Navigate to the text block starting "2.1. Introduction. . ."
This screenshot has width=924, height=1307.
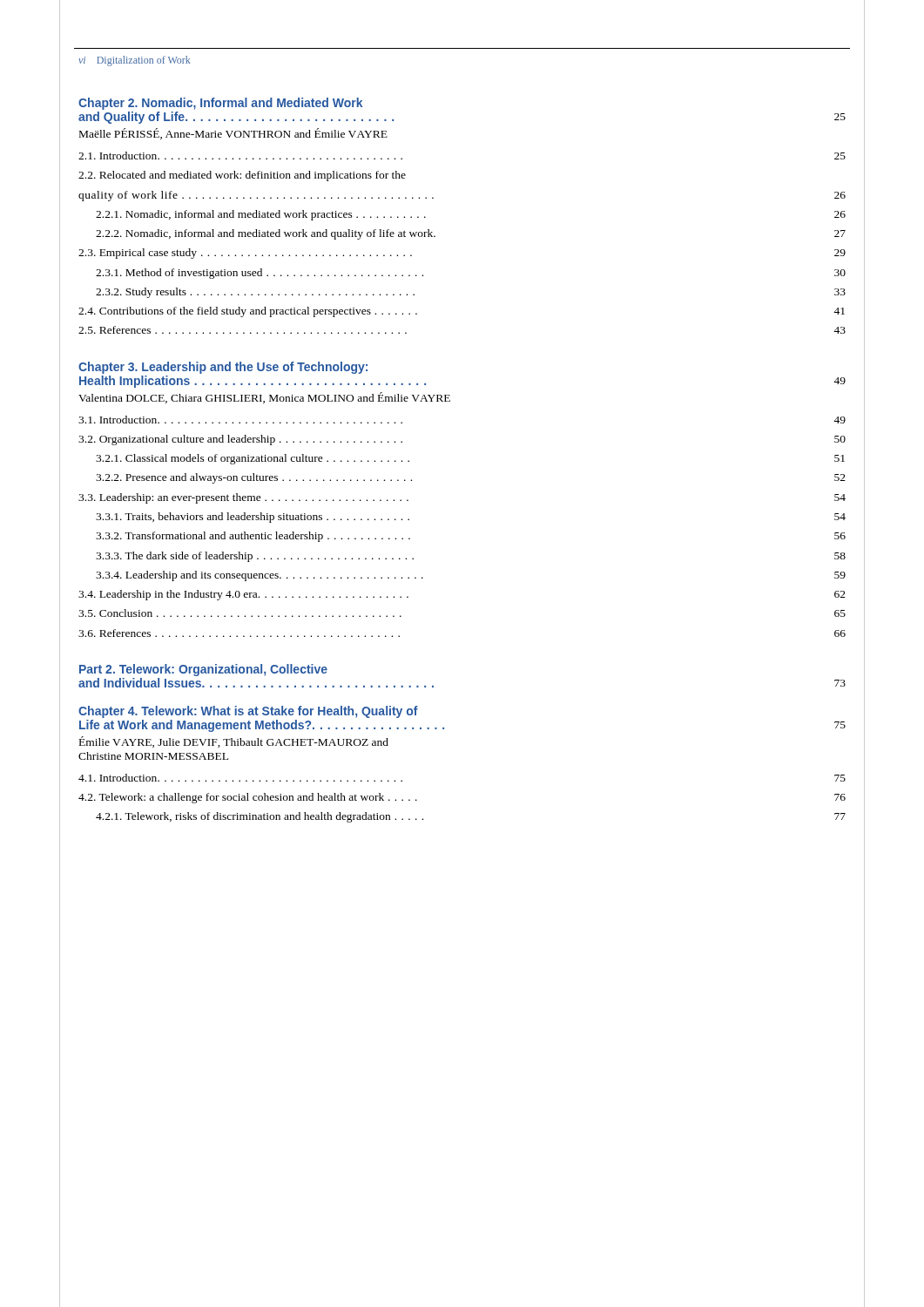point(115,156)
